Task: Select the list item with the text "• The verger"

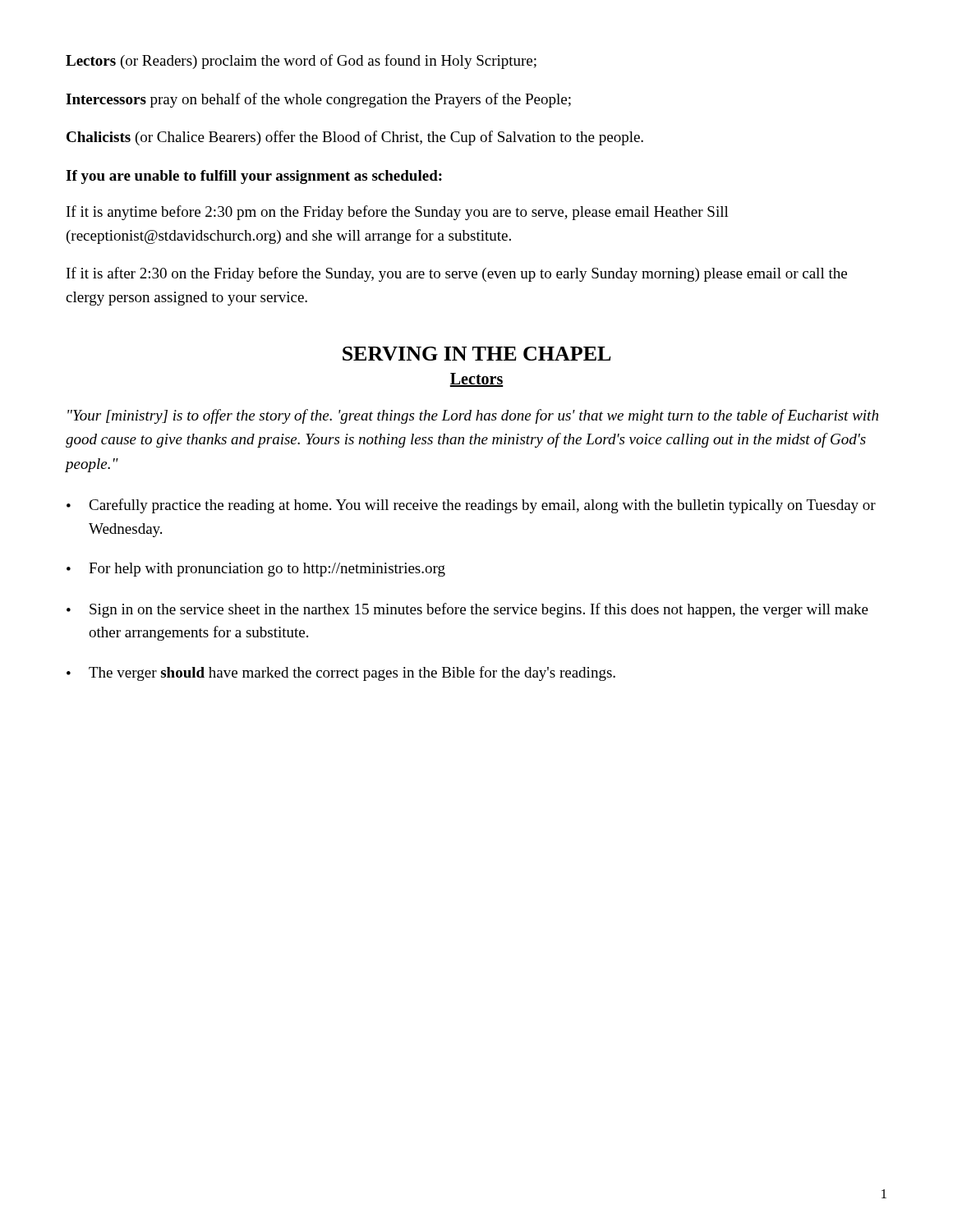Action: click(x=476, y=673)
